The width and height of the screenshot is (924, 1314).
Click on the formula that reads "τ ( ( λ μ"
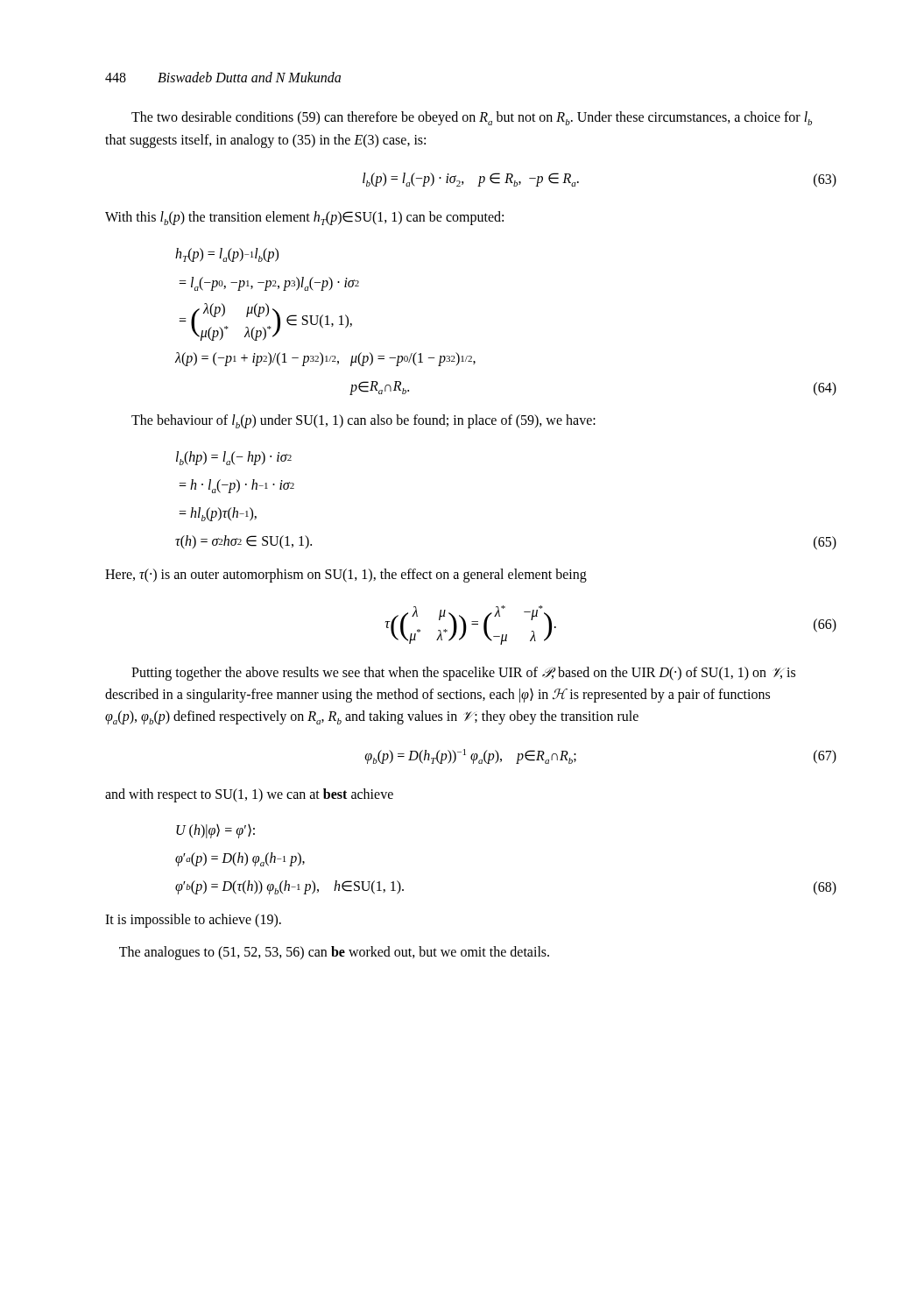coord(471,624)
